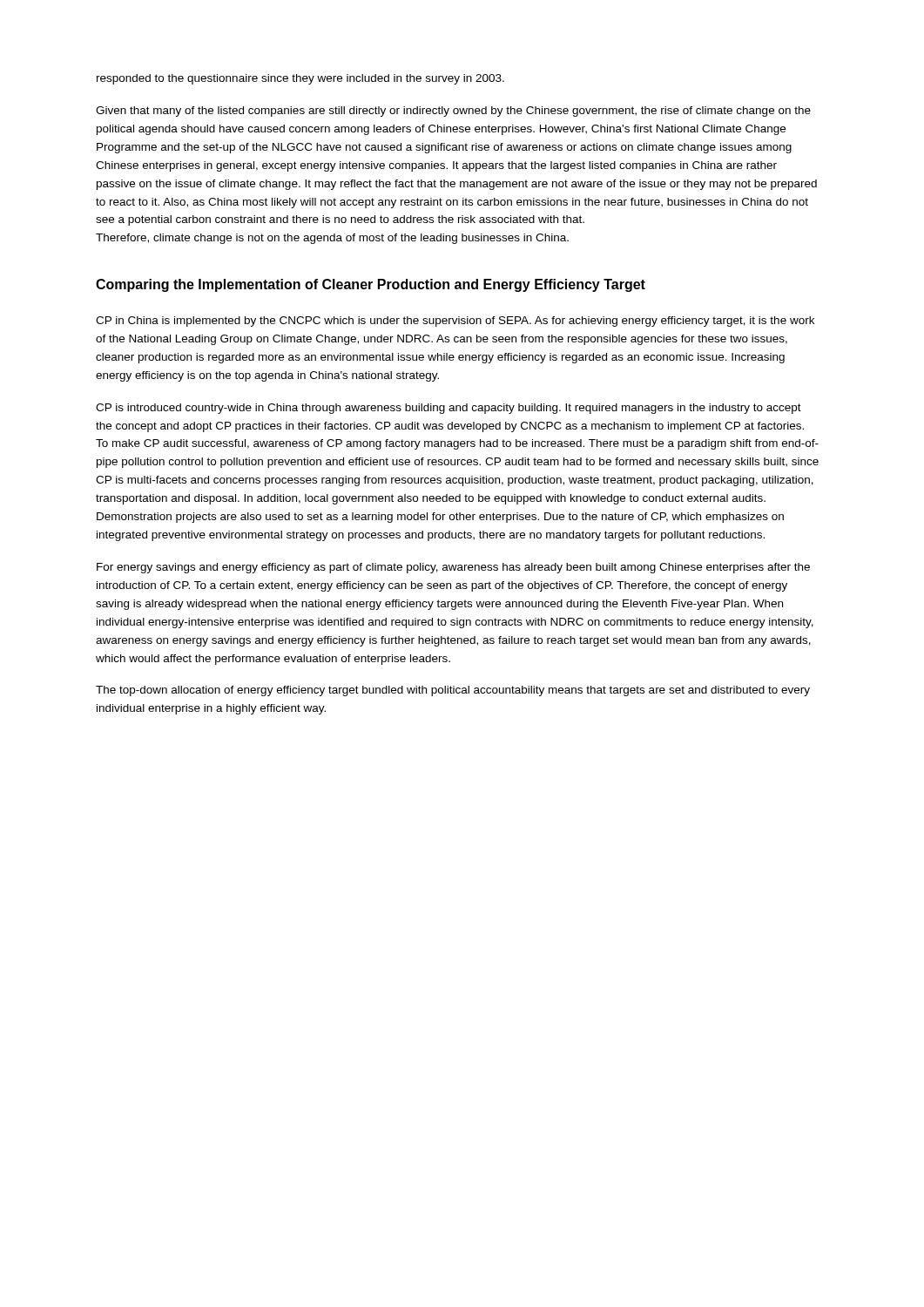Screen dimensions: 1307x924
Task: Locate the block of text that opens with "For energy savings and"
Action: click(455, 612)
